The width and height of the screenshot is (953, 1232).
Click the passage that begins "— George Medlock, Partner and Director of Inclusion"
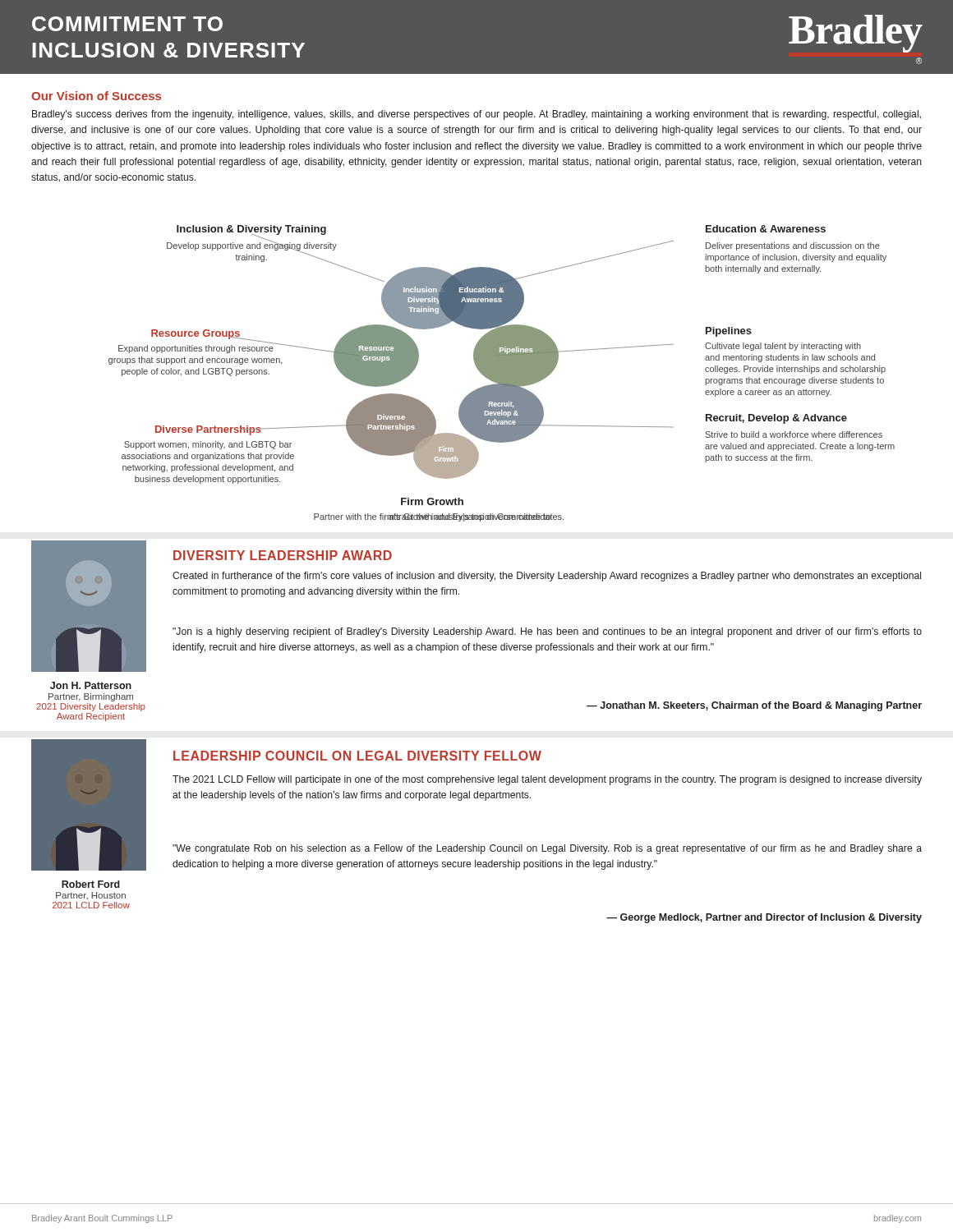coord(764,917)
